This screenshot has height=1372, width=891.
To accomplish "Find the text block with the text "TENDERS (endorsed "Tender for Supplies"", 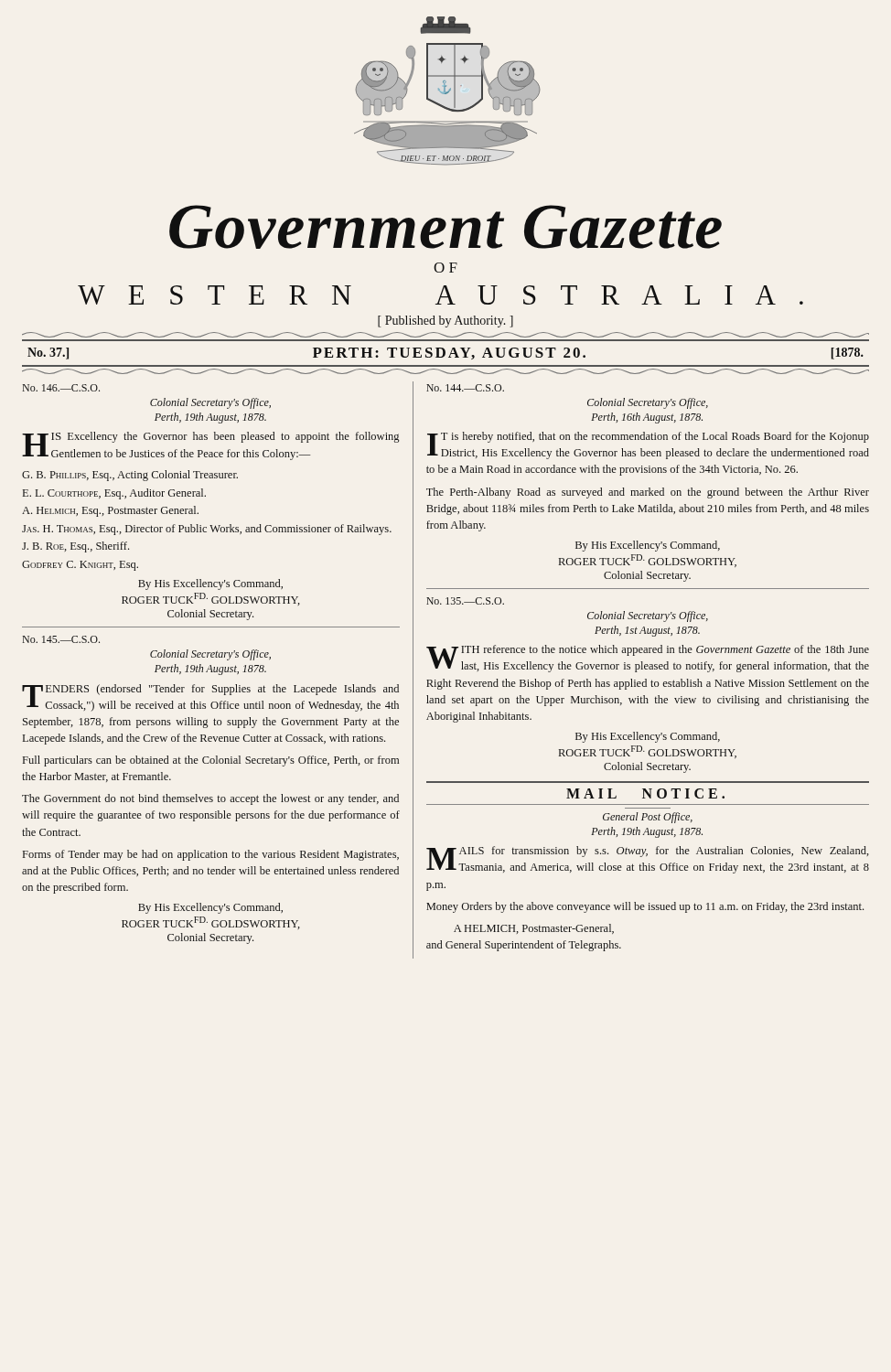I will 211,712.
